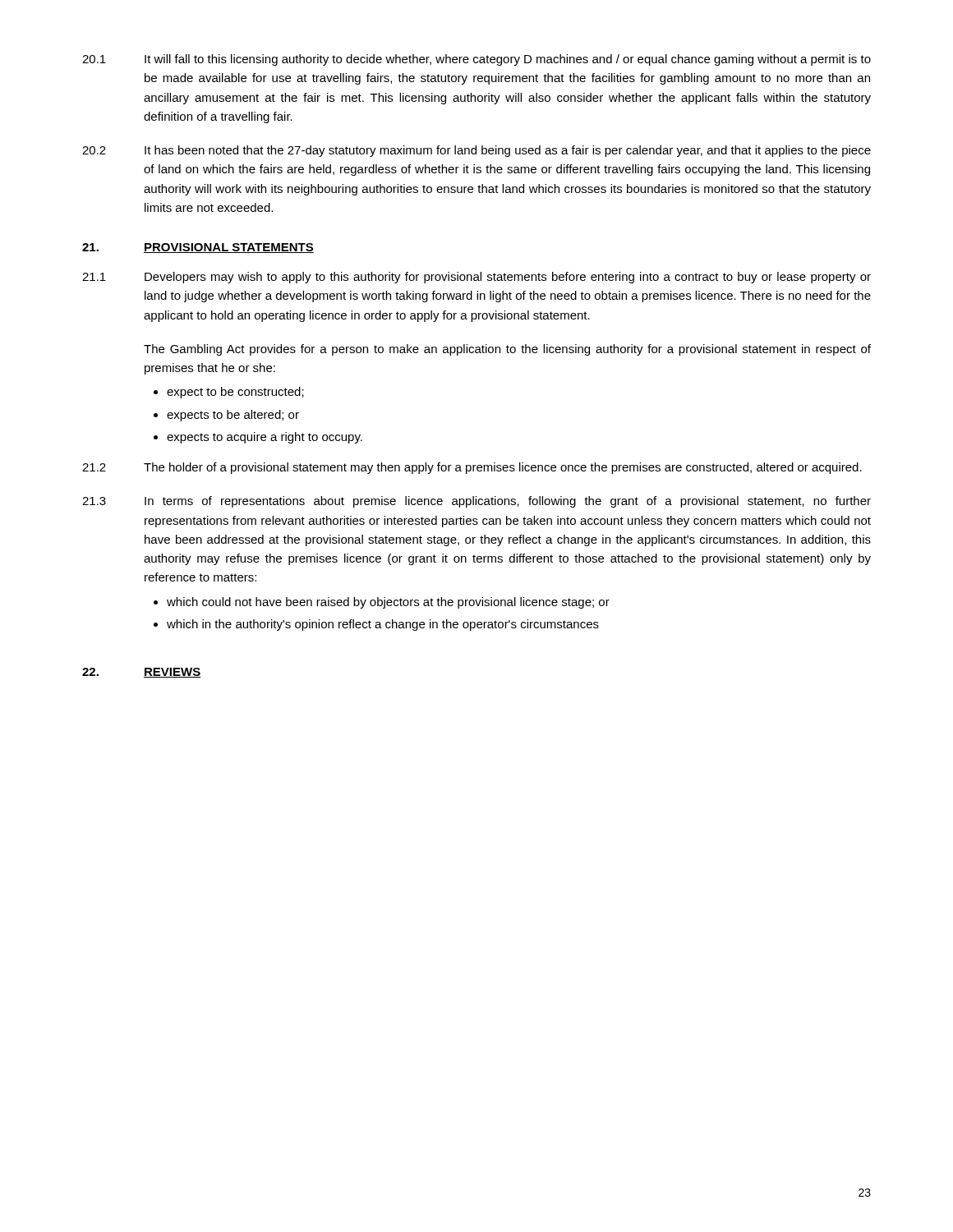Locate the section header containing "22. REVIEWS"

click(141, 671)
